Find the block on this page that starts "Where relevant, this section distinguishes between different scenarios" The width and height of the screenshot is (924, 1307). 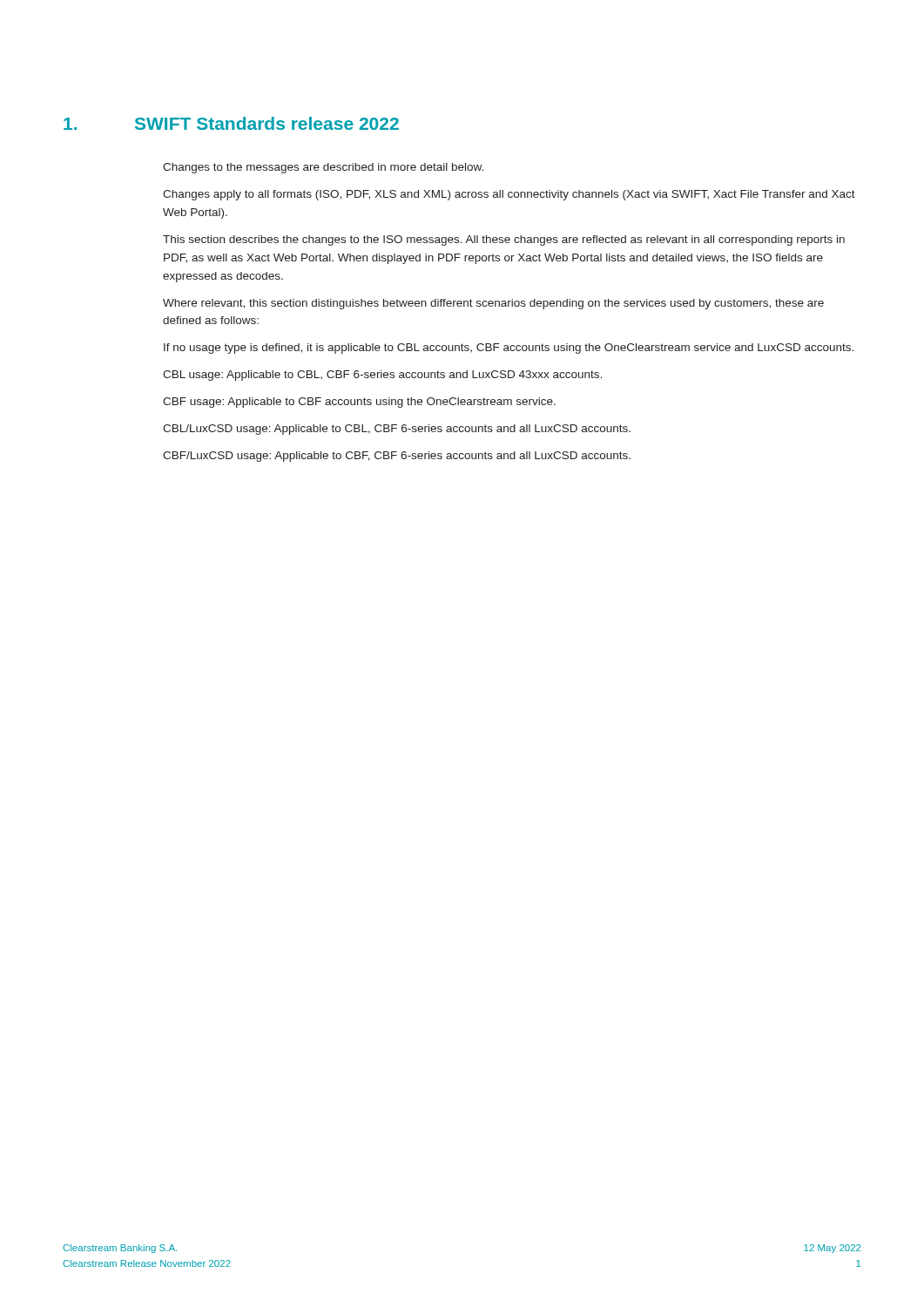(493, 312)
